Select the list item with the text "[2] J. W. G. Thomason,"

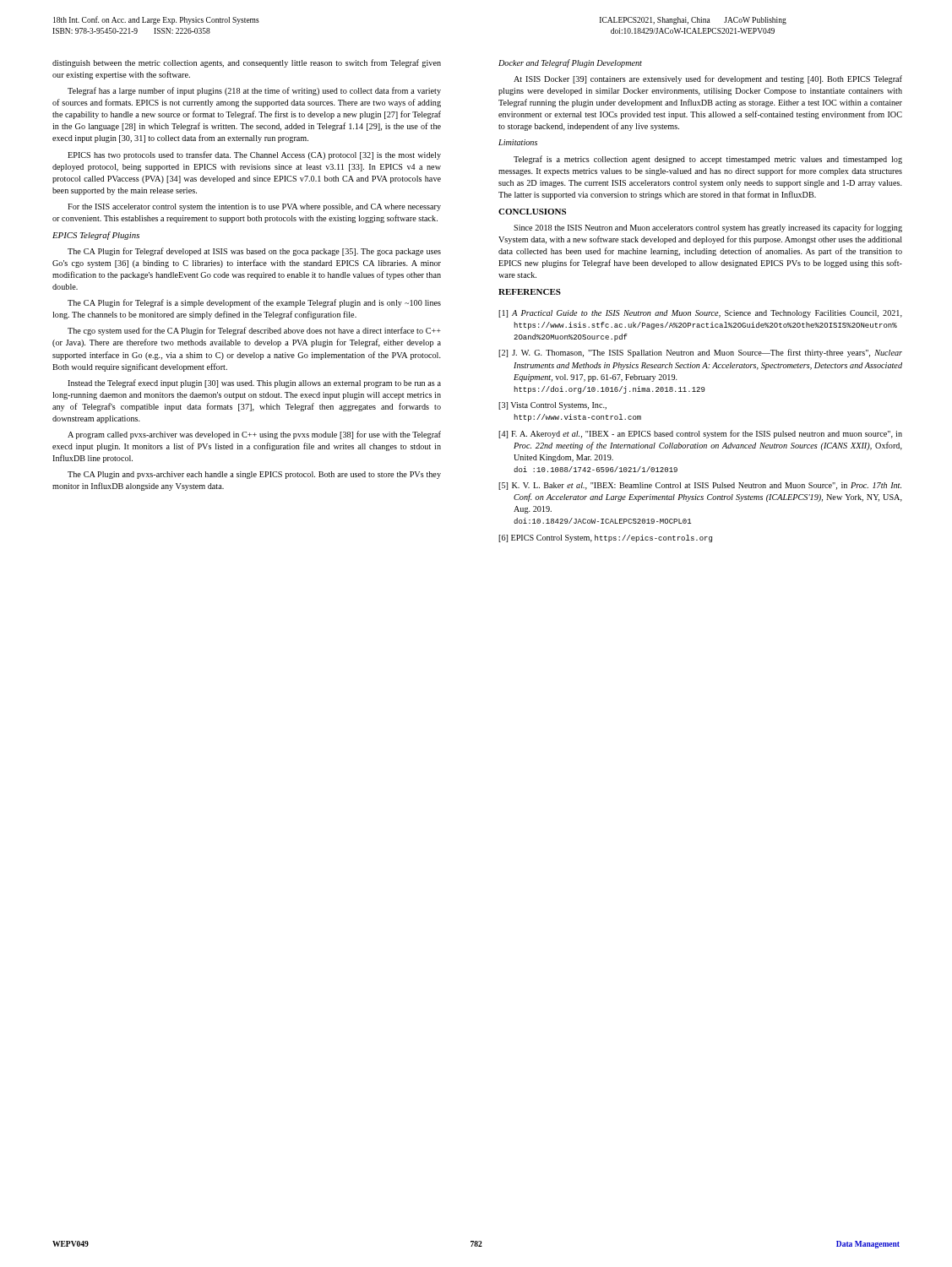coord(700,371)
